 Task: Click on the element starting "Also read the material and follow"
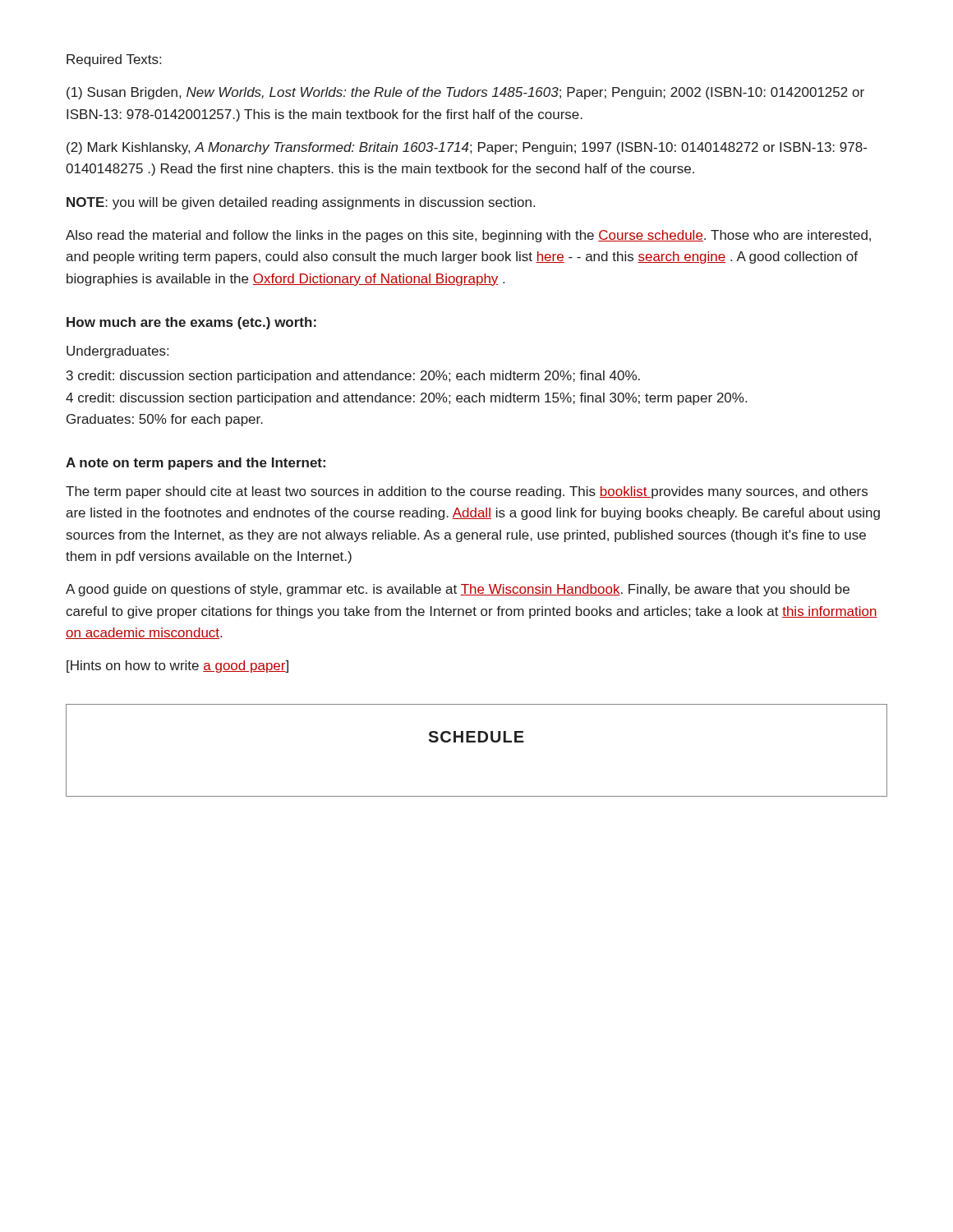[x=469, y=257]
